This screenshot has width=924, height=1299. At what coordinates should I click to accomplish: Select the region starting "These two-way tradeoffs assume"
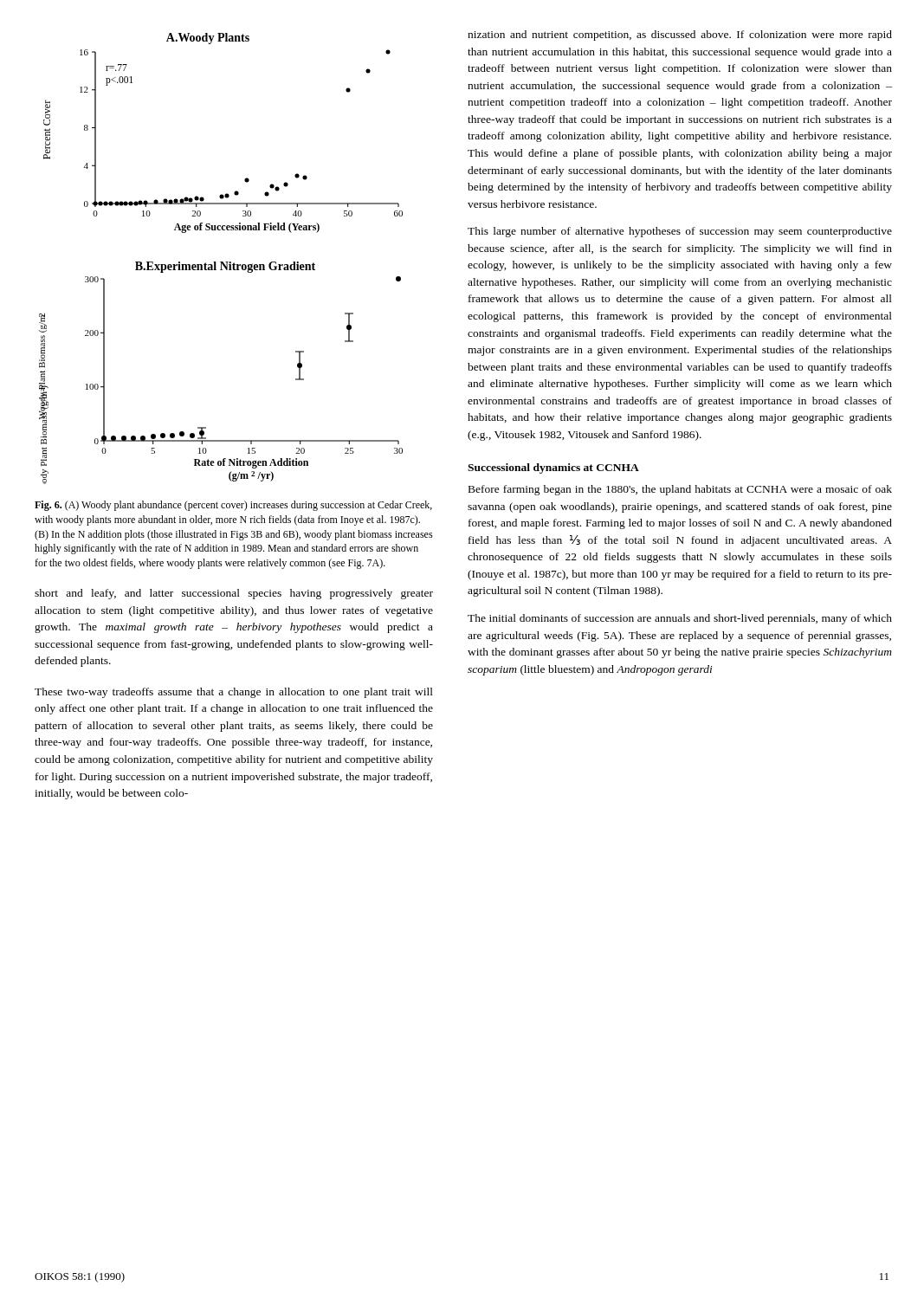click(x=234, y=742)
